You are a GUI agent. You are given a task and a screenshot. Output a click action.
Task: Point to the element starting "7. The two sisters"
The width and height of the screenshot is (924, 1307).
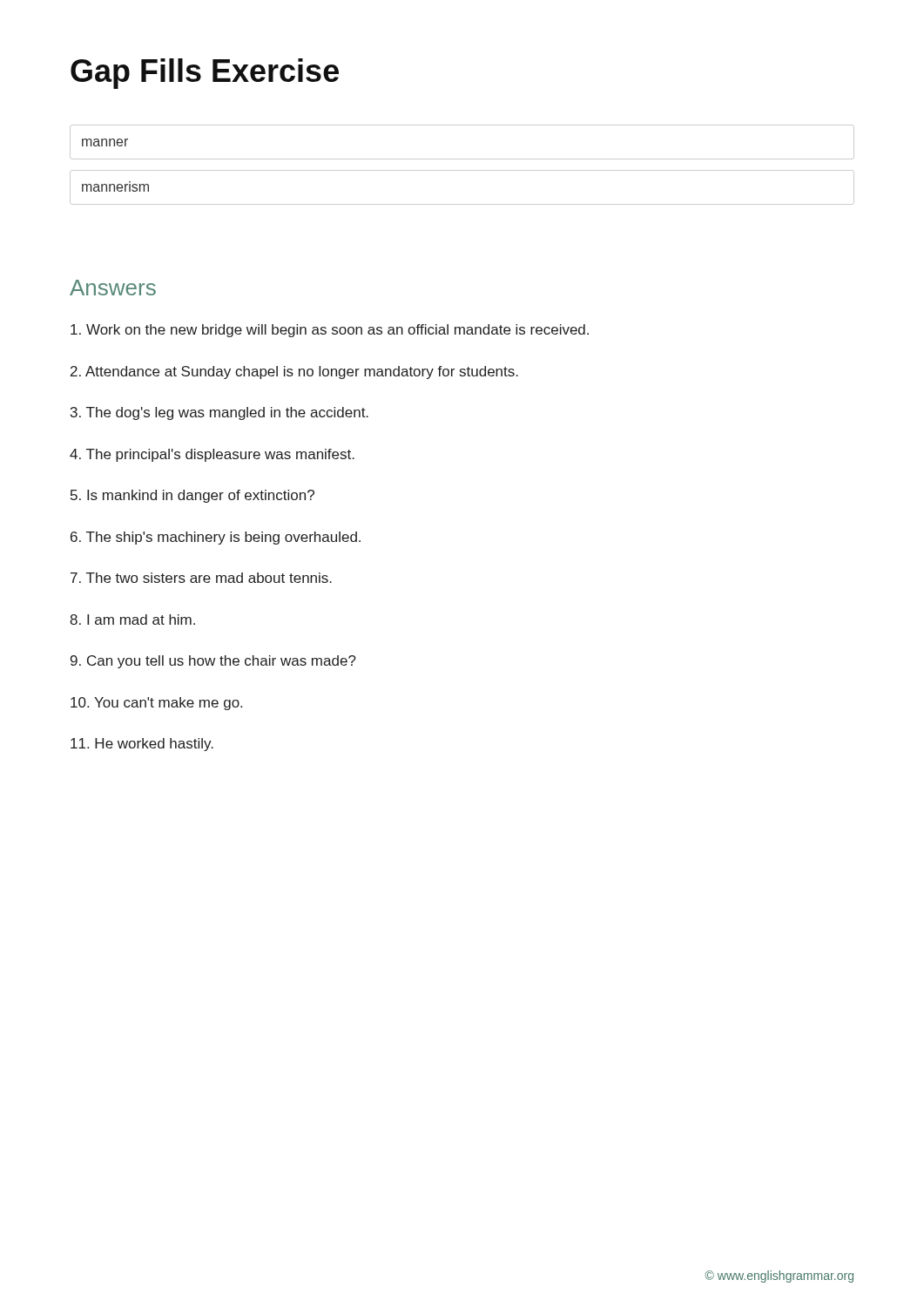coord(201,578)
